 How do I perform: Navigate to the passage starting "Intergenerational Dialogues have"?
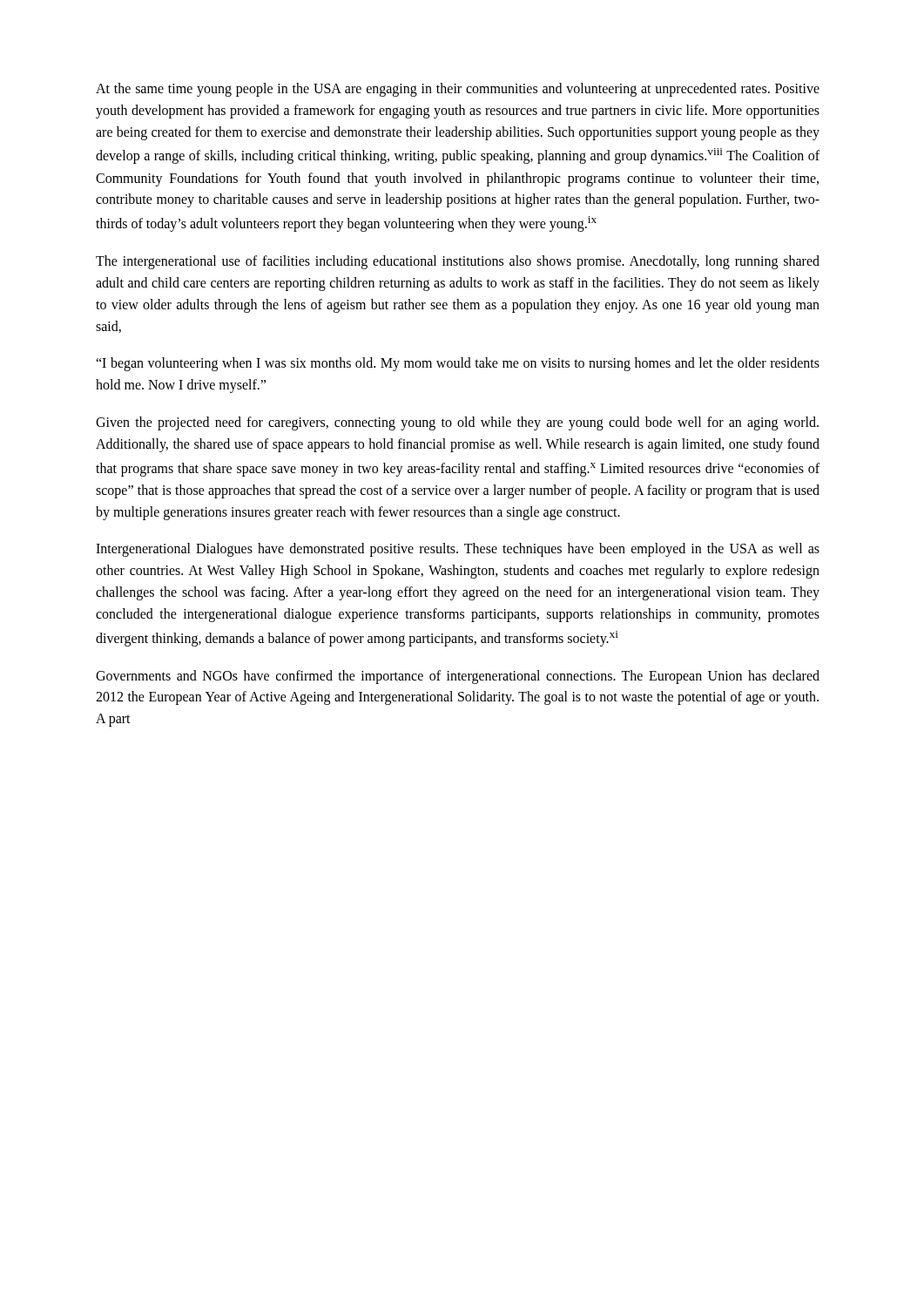coord(458,593)
